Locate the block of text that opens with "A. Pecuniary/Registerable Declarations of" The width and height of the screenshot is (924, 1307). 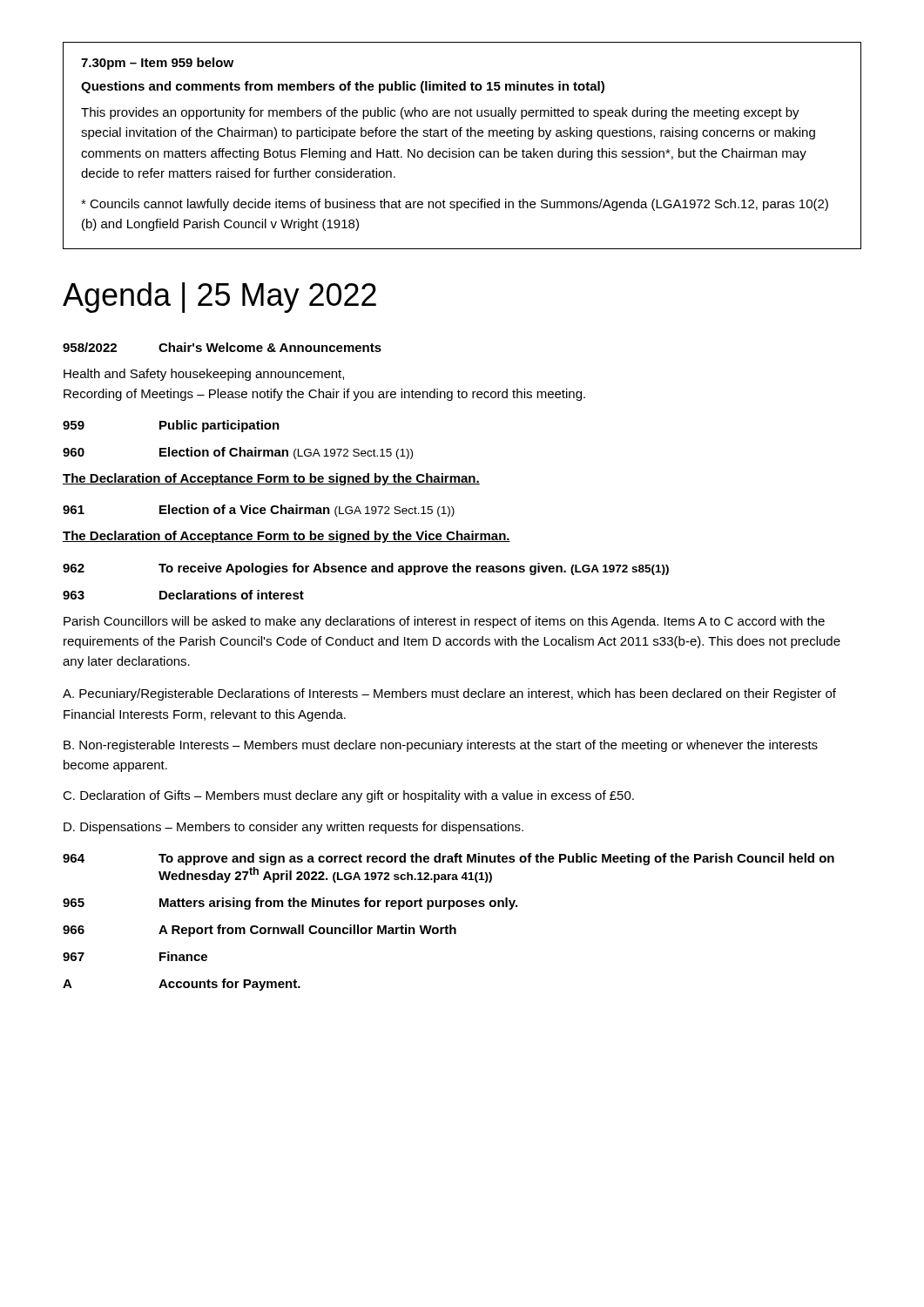(449, 703)
